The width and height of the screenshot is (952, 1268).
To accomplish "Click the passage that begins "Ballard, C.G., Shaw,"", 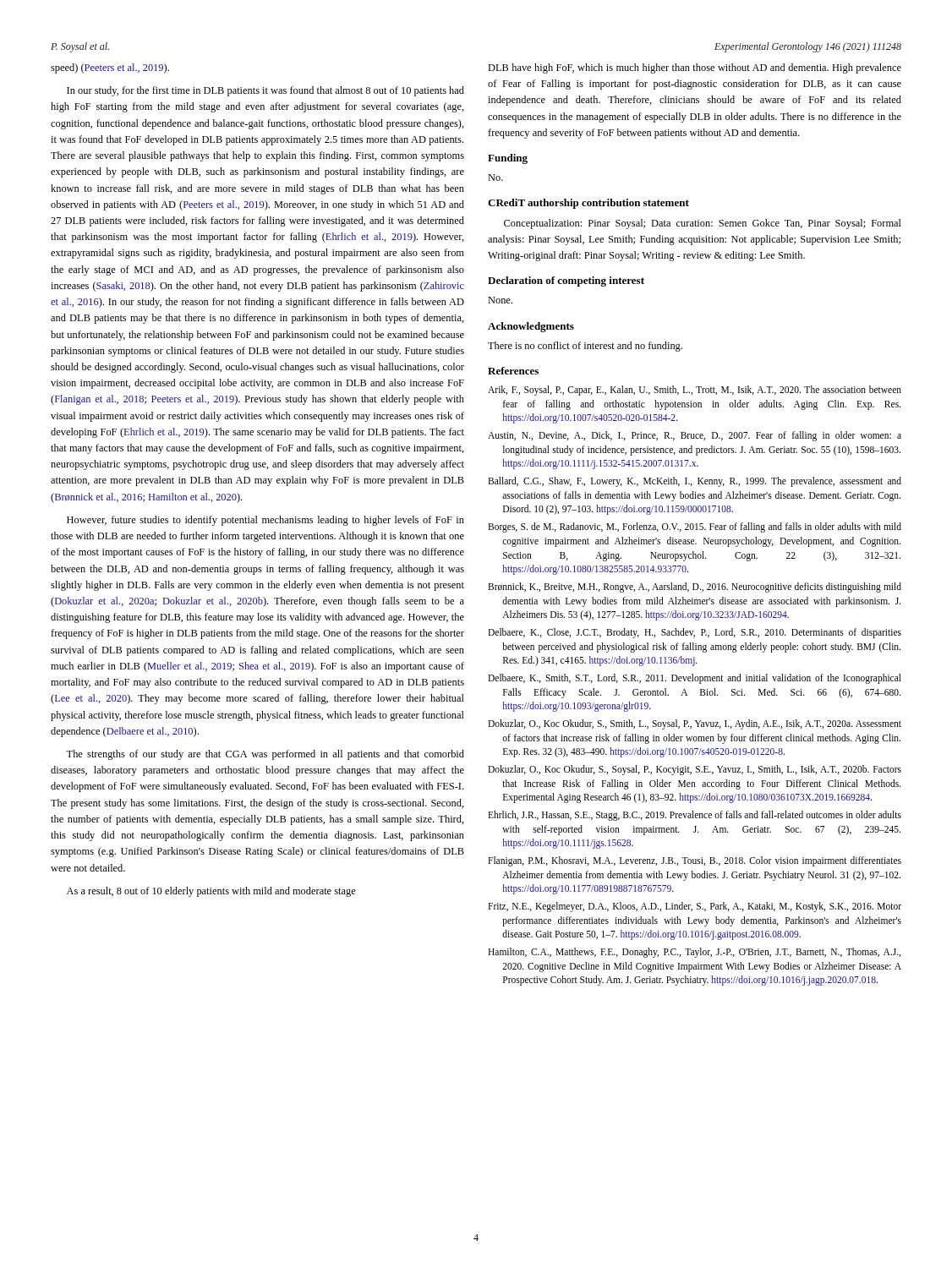I will (x=695, y=495).
